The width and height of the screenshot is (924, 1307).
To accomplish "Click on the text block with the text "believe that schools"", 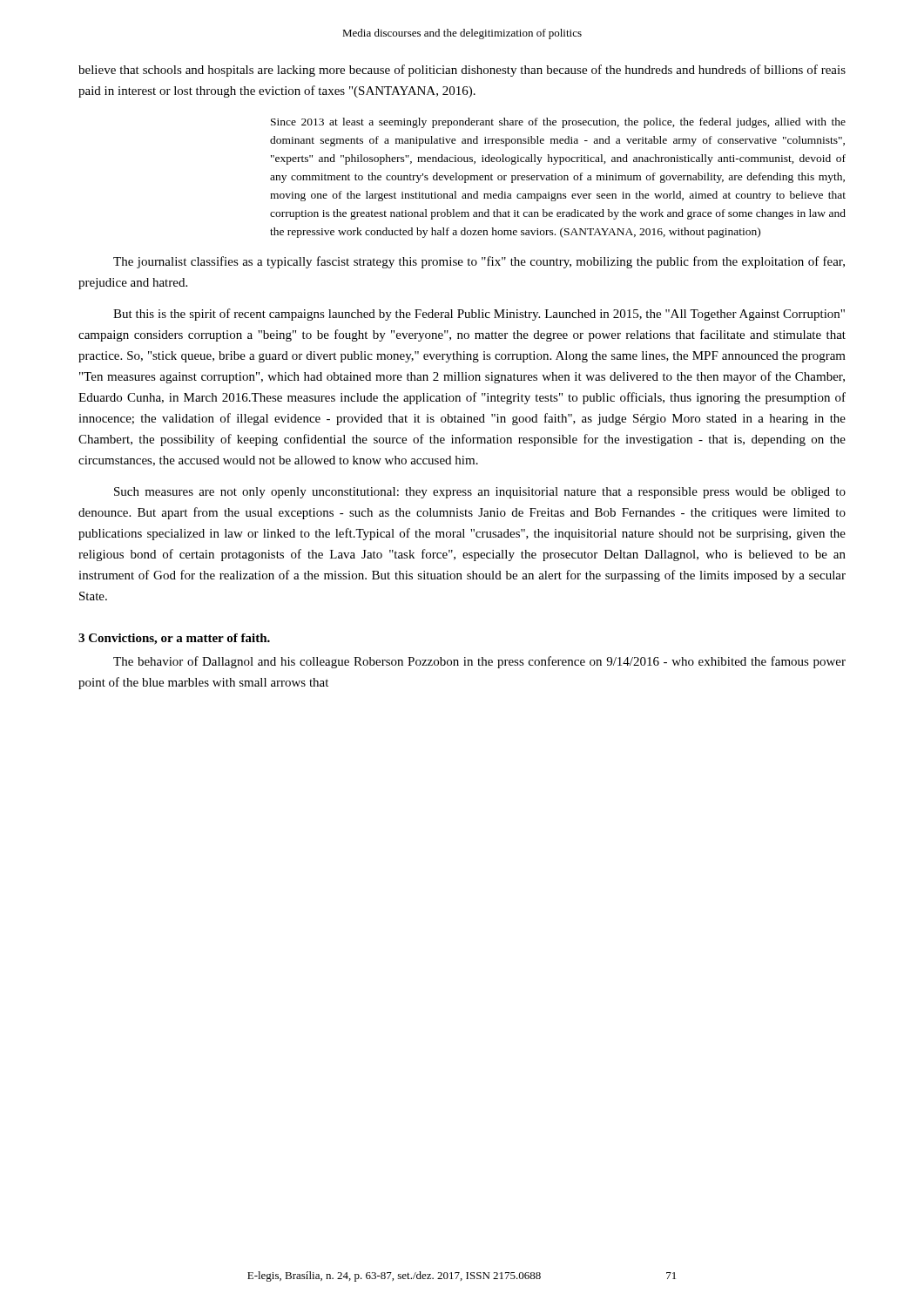I will point(462,80).
